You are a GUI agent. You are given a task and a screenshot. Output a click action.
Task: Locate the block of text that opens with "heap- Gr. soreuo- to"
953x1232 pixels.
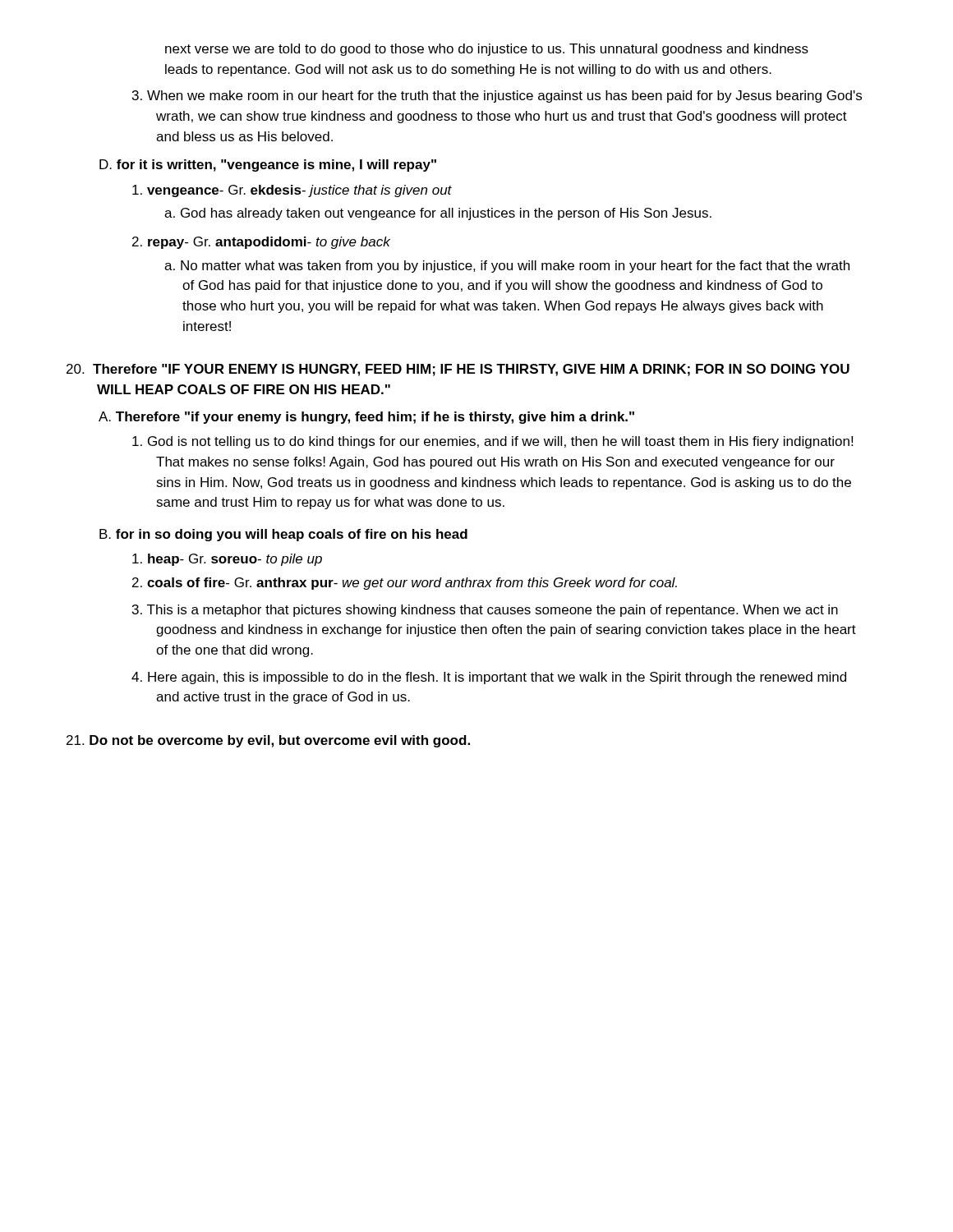227,559
